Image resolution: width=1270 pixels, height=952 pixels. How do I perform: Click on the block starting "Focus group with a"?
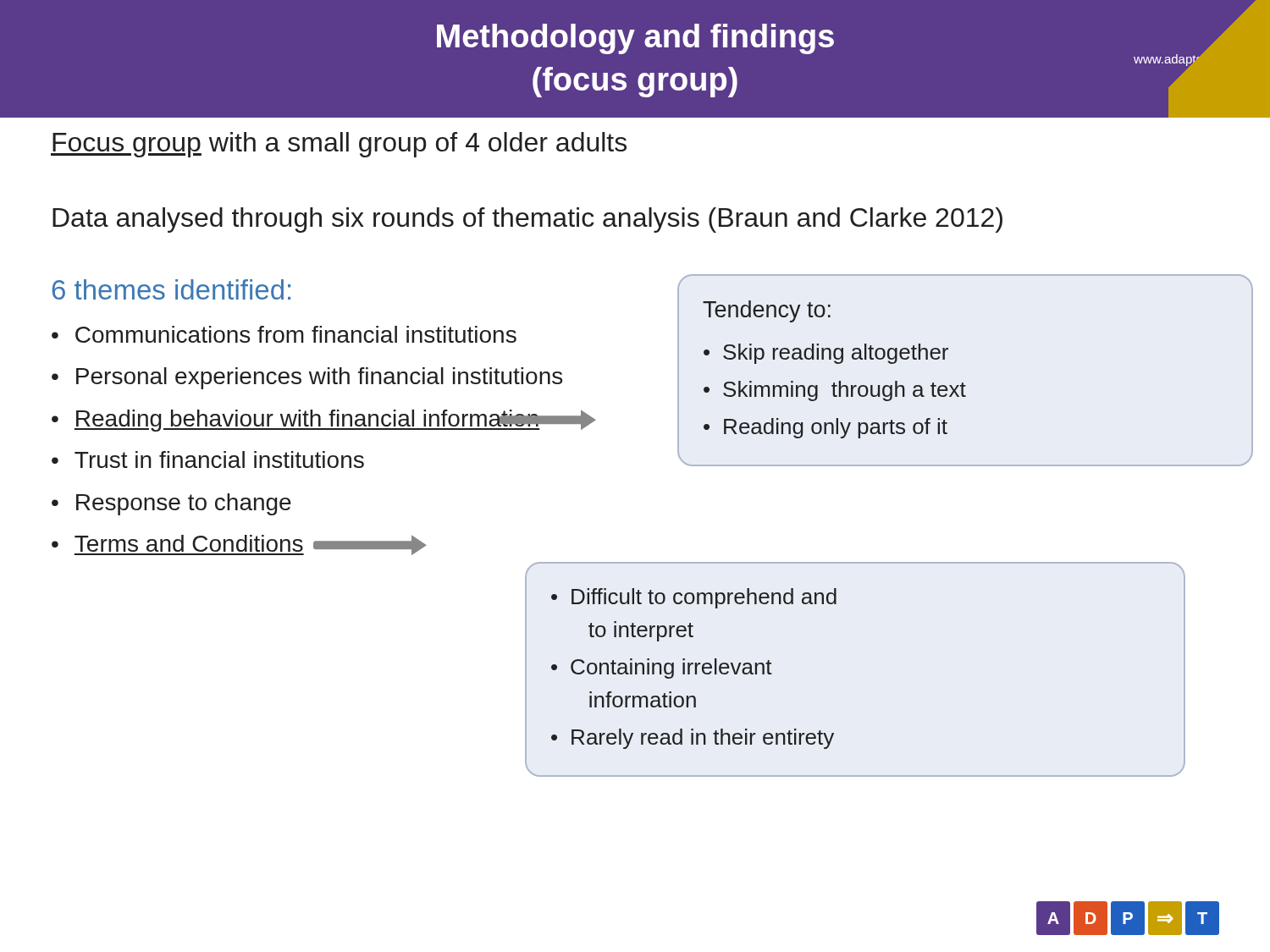(x=339, y=142)
